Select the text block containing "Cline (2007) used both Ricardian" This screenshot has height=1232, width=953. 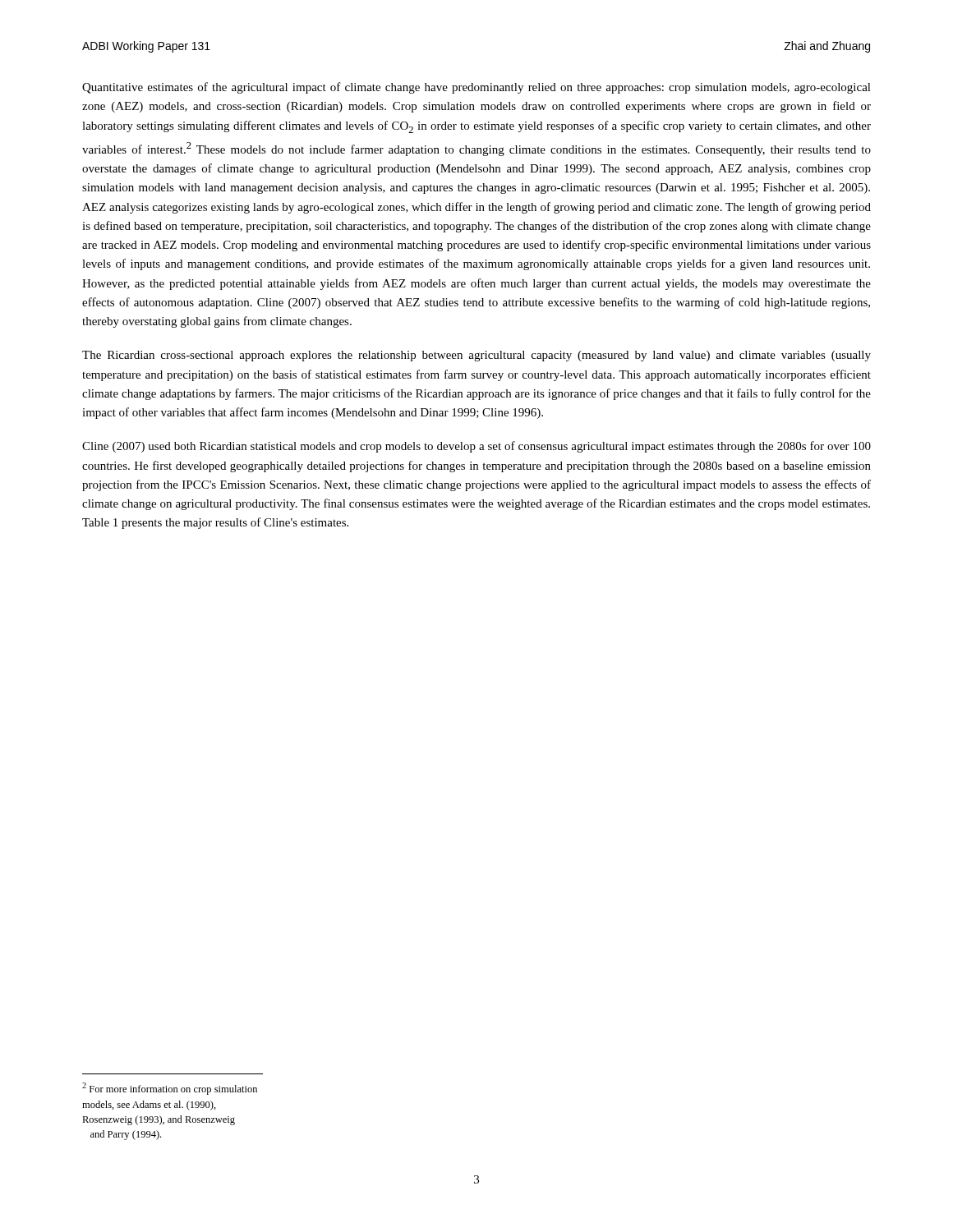(476, 484)
